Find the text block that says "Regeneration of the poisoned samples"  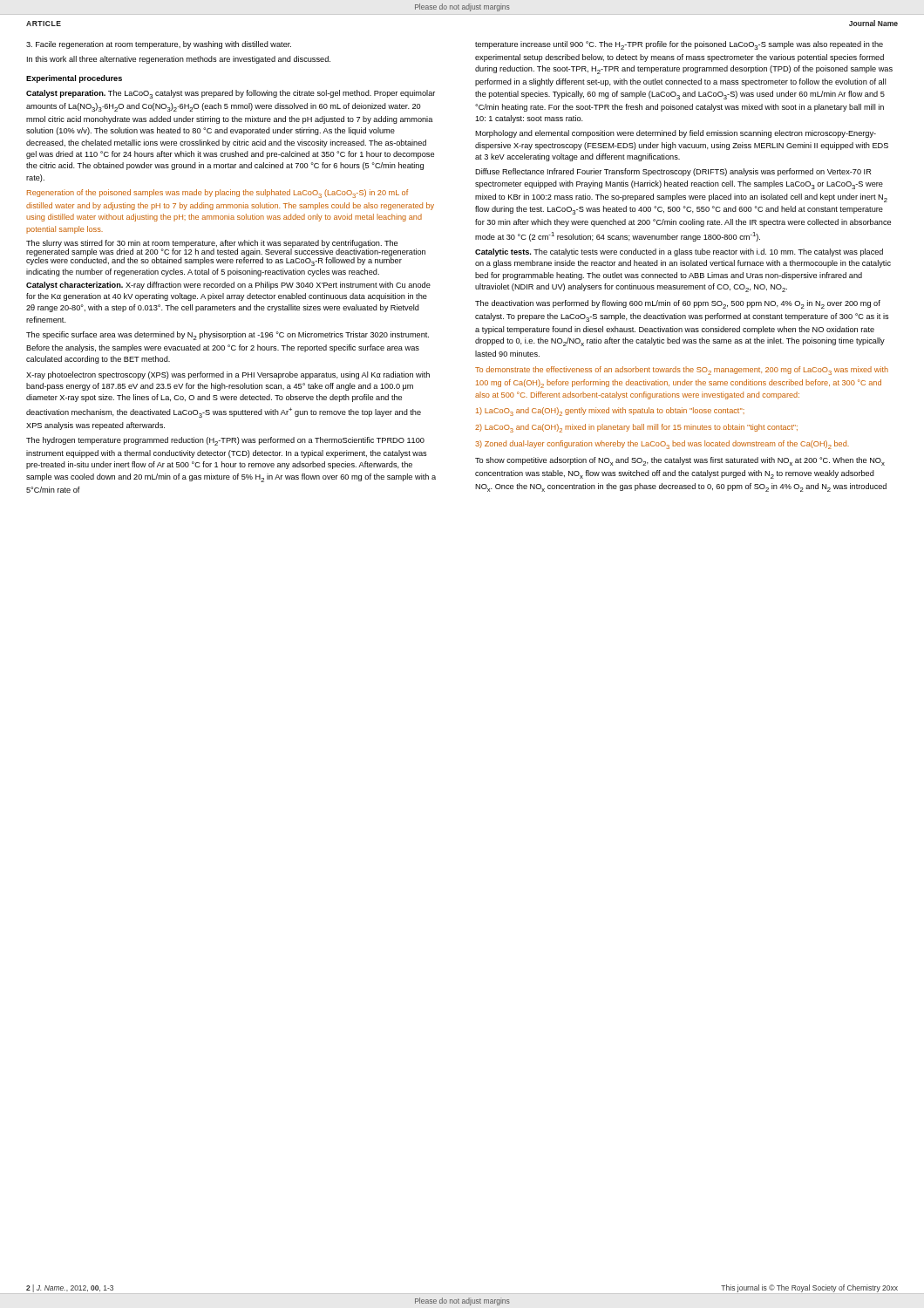click(231, 232)
